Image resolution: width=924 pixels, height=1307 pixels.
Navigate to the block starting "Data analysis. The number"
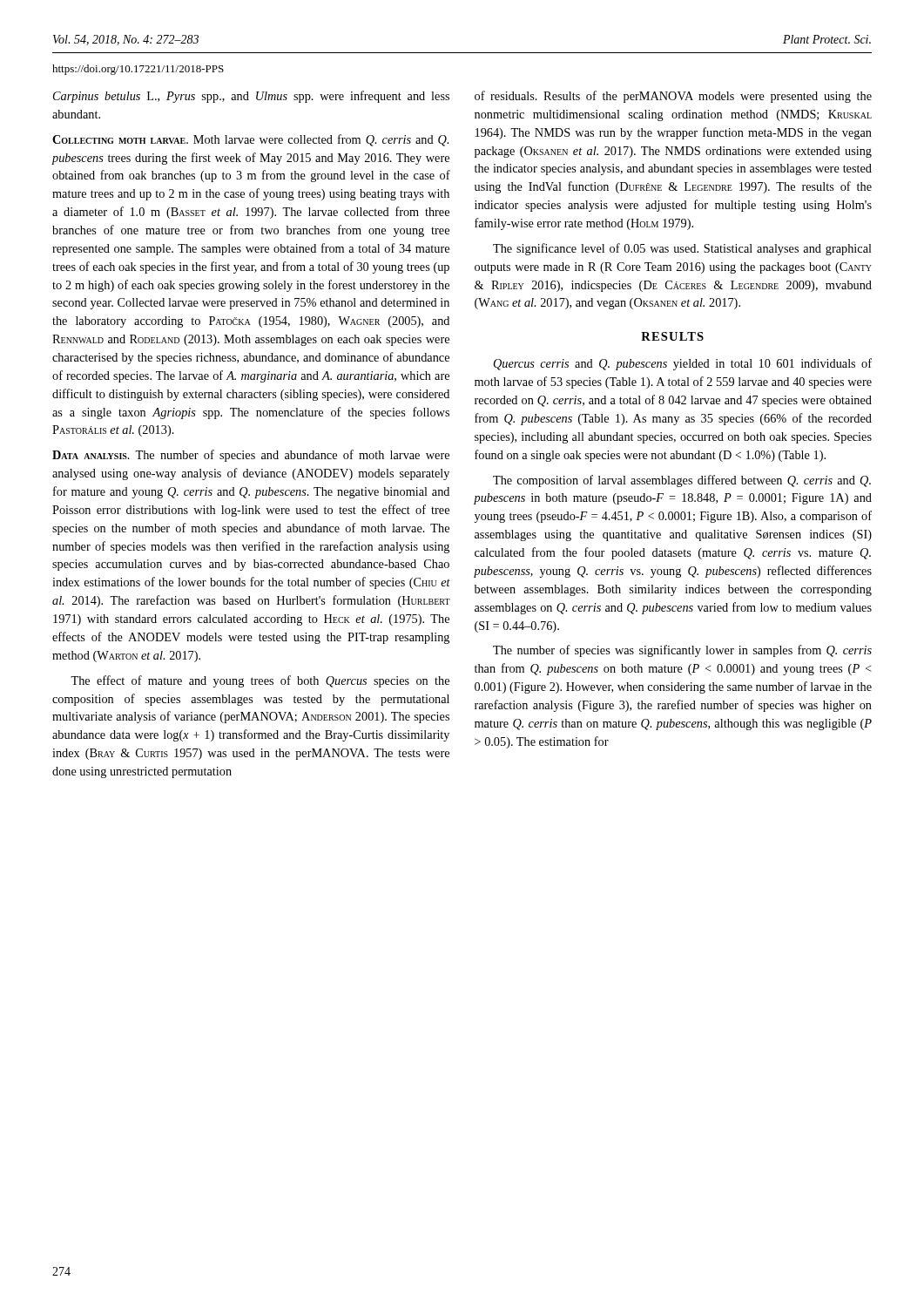point(251,555)
